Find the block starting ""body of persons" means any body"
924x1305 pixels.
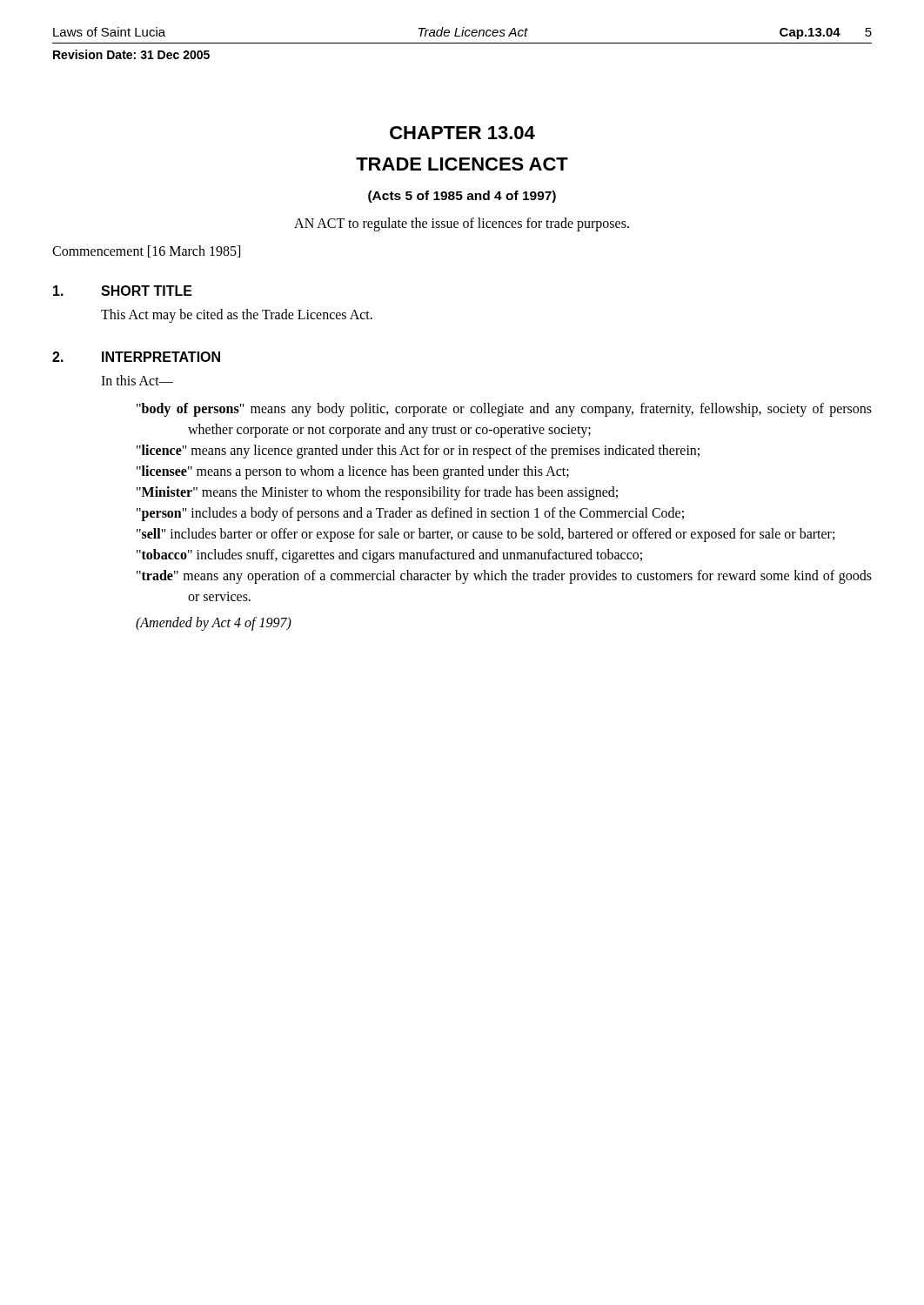[x=504, y=419]
